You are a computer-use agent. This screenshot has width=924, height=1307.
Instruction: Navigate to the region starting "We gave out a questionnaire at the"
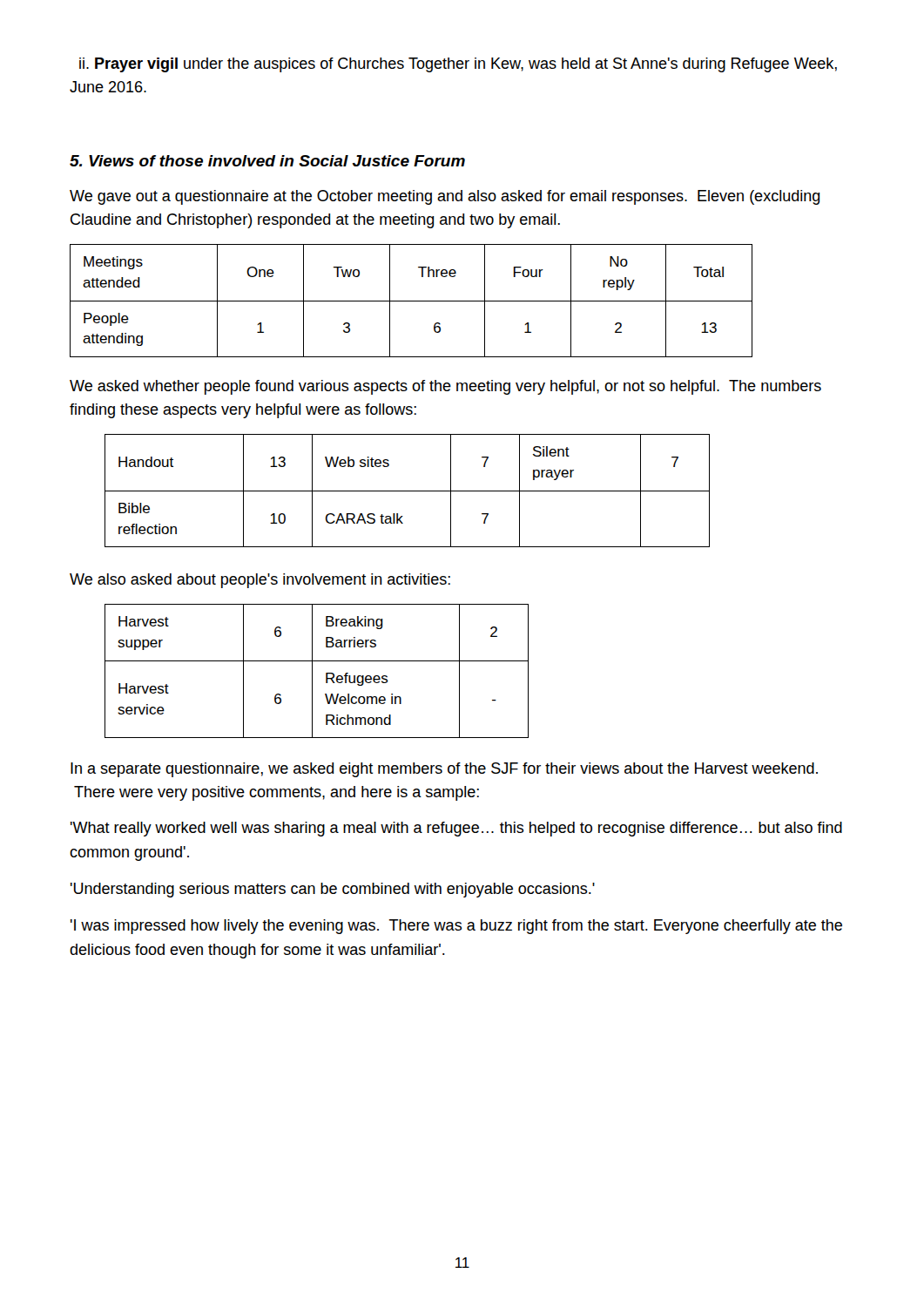445,208
